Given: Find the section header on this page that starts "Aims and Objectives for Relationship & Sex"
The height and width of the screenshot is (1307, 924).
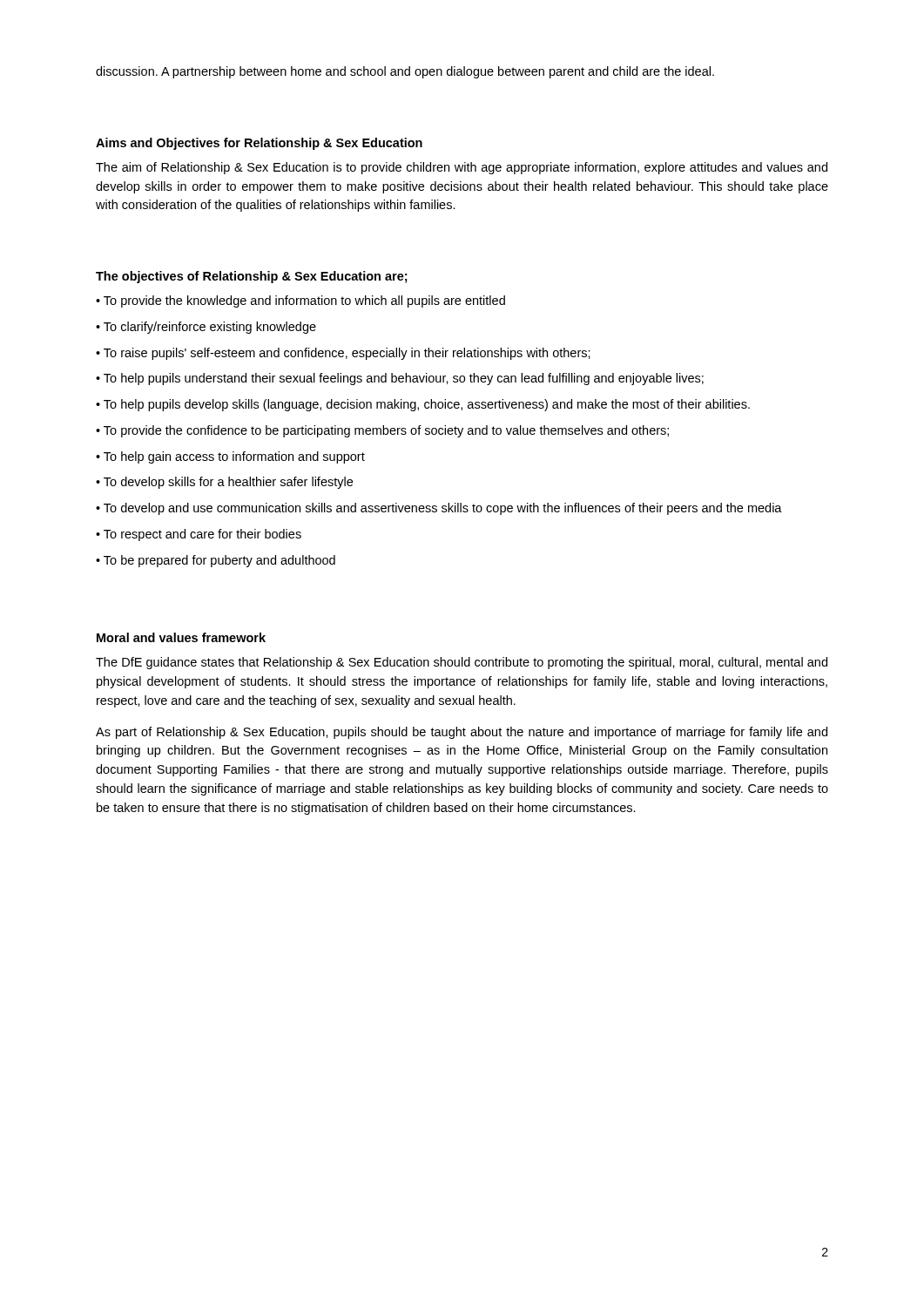Looking at the screenshot, I should (x=259, y=143).
